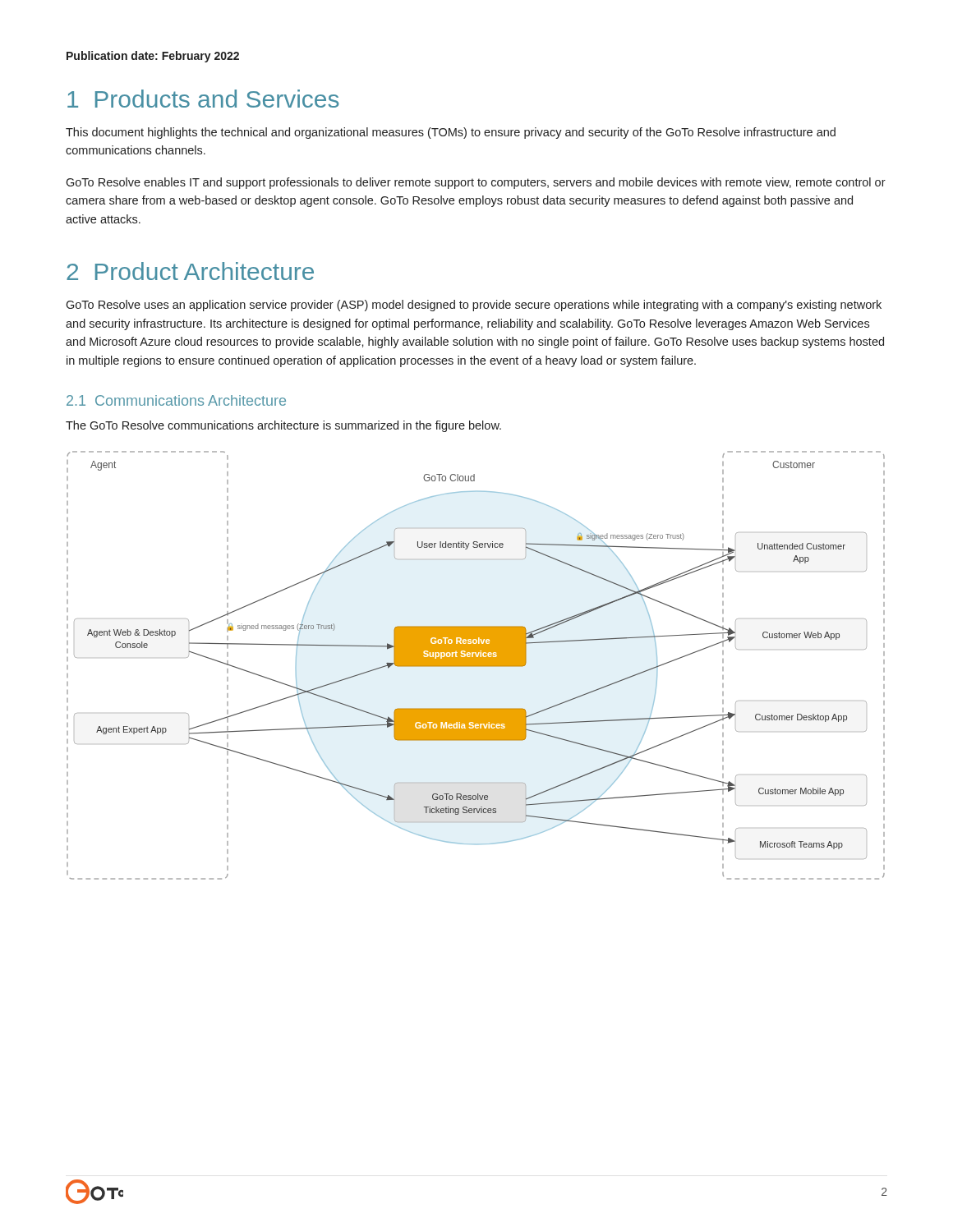Click the passage that begins "The GoTo Resolve communications architecture is summarized in"
The height and width of the screenshot is (1232, 953).
(284, 426)
